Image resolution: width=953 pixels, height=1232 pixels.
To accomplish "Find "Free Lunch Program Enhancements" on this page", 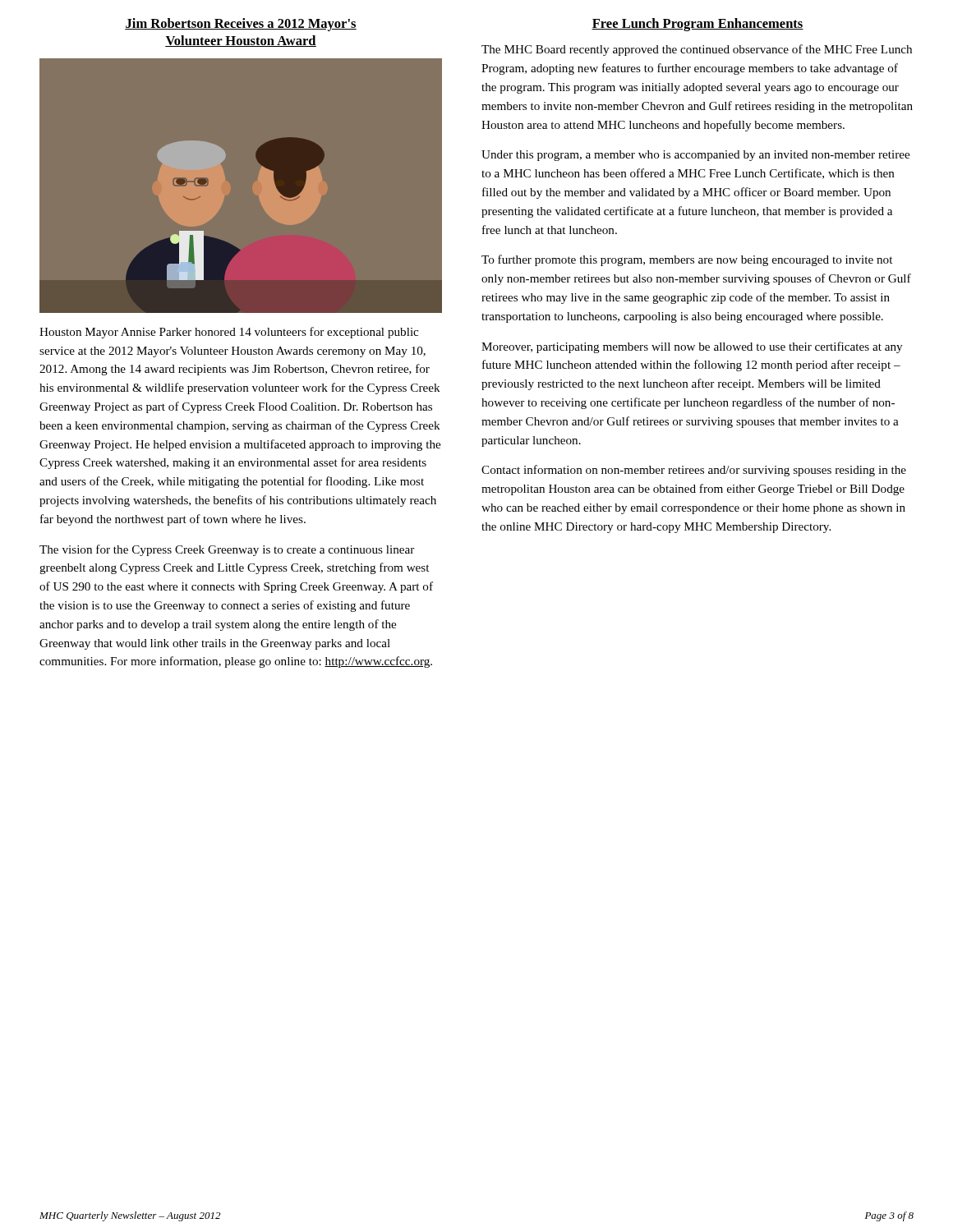I will (698, 23).
